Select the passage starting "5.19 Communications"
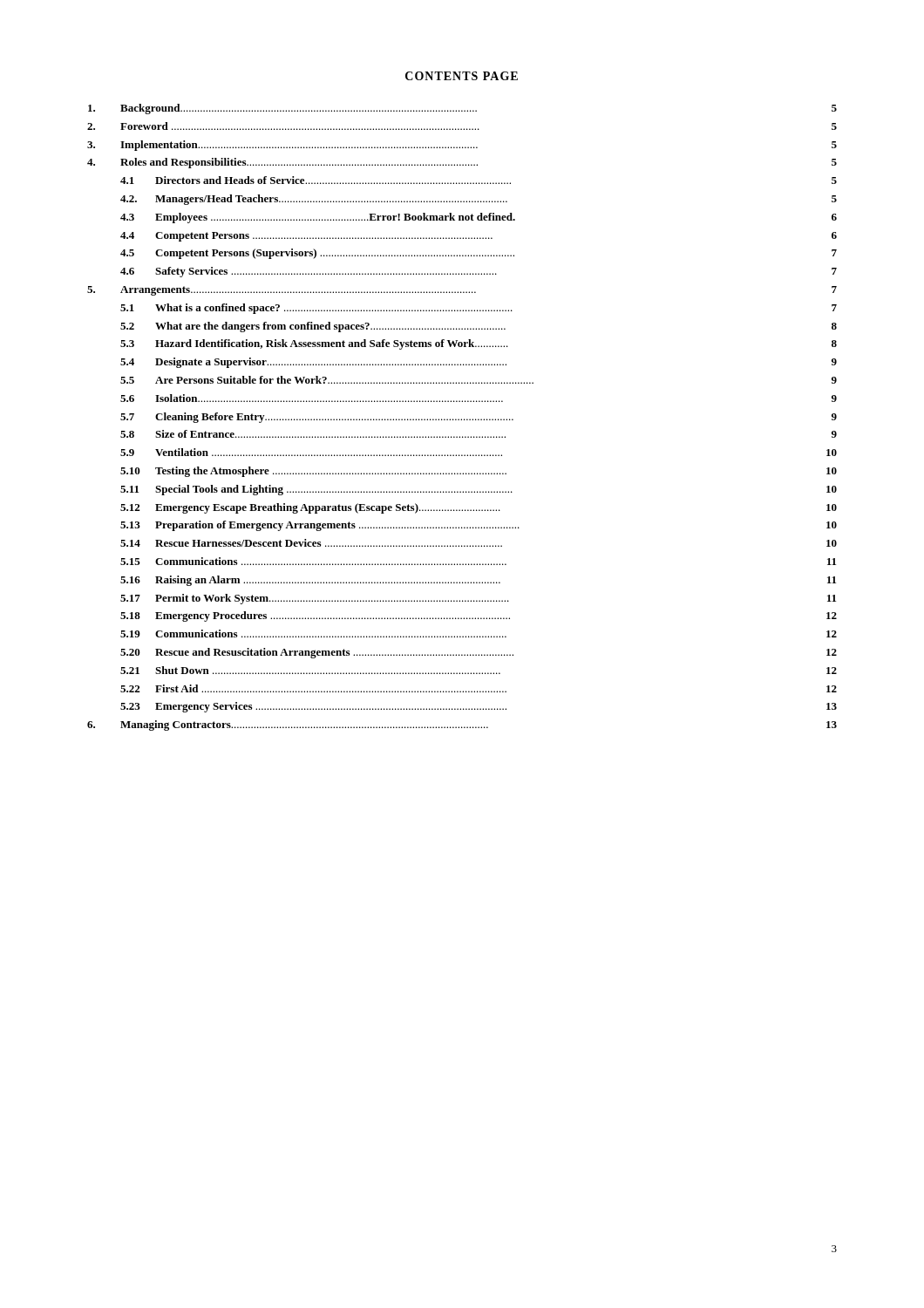The height and width of the screenshot is (1308, 924). tap(462, 634)
